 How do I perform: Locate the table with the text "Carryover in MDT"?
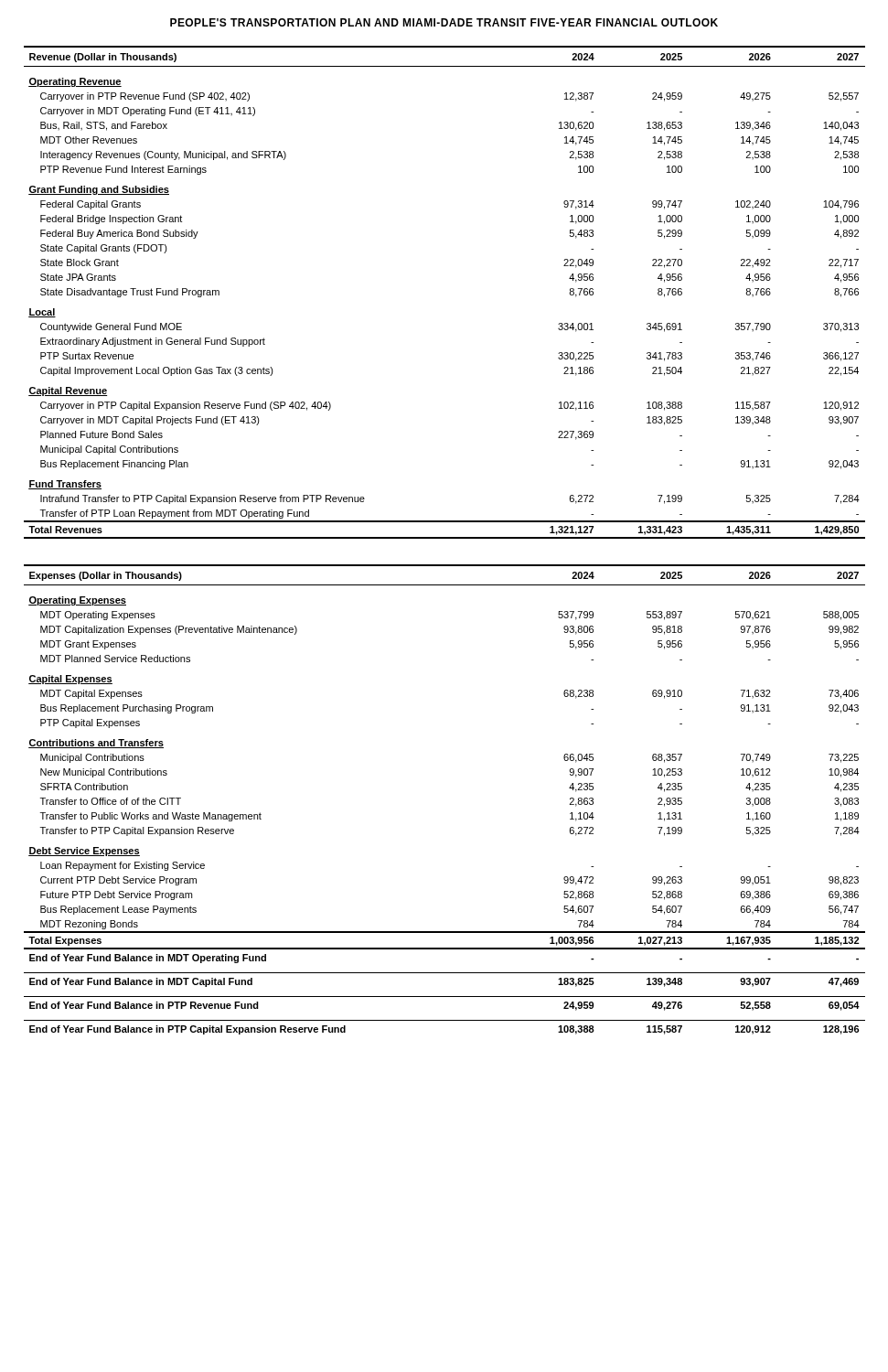(444, 292)
